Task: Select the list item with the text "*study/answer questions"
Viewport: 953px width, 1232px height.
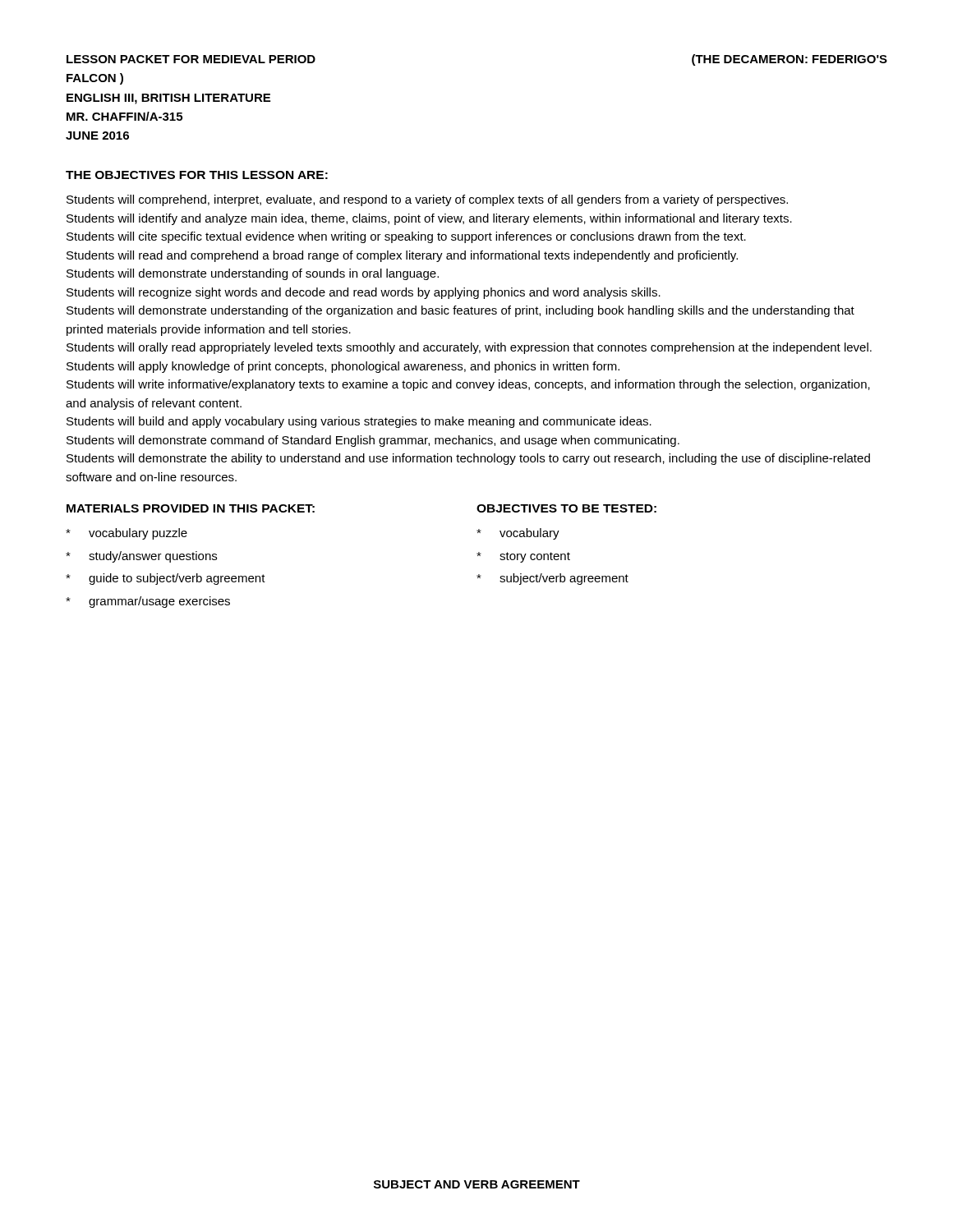Action: [x=142, y=556]
